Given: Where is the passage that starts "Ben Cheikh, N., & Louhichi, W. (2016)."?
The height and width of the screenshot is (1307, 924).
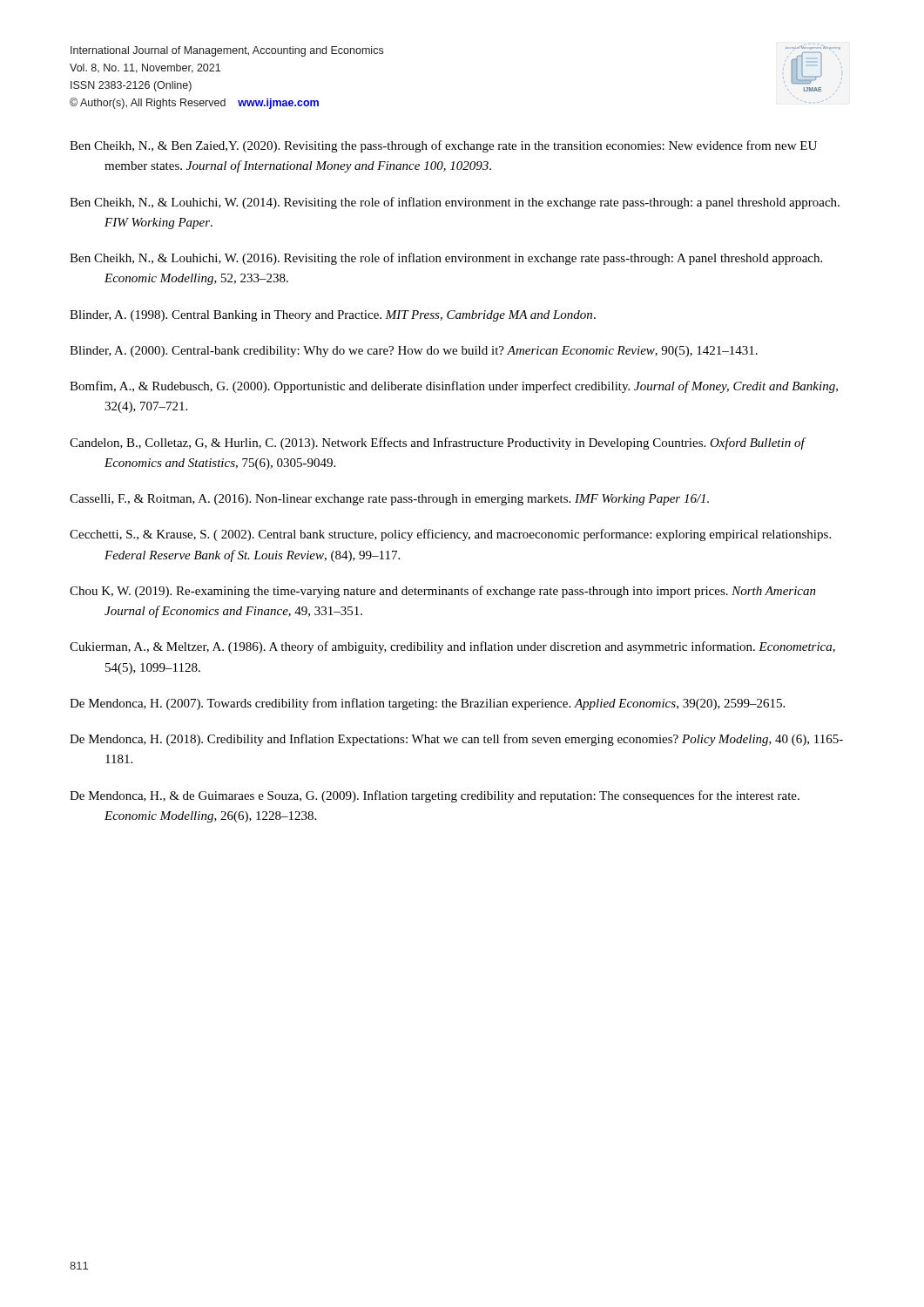Looking at the screenshot, I should 462,269.
